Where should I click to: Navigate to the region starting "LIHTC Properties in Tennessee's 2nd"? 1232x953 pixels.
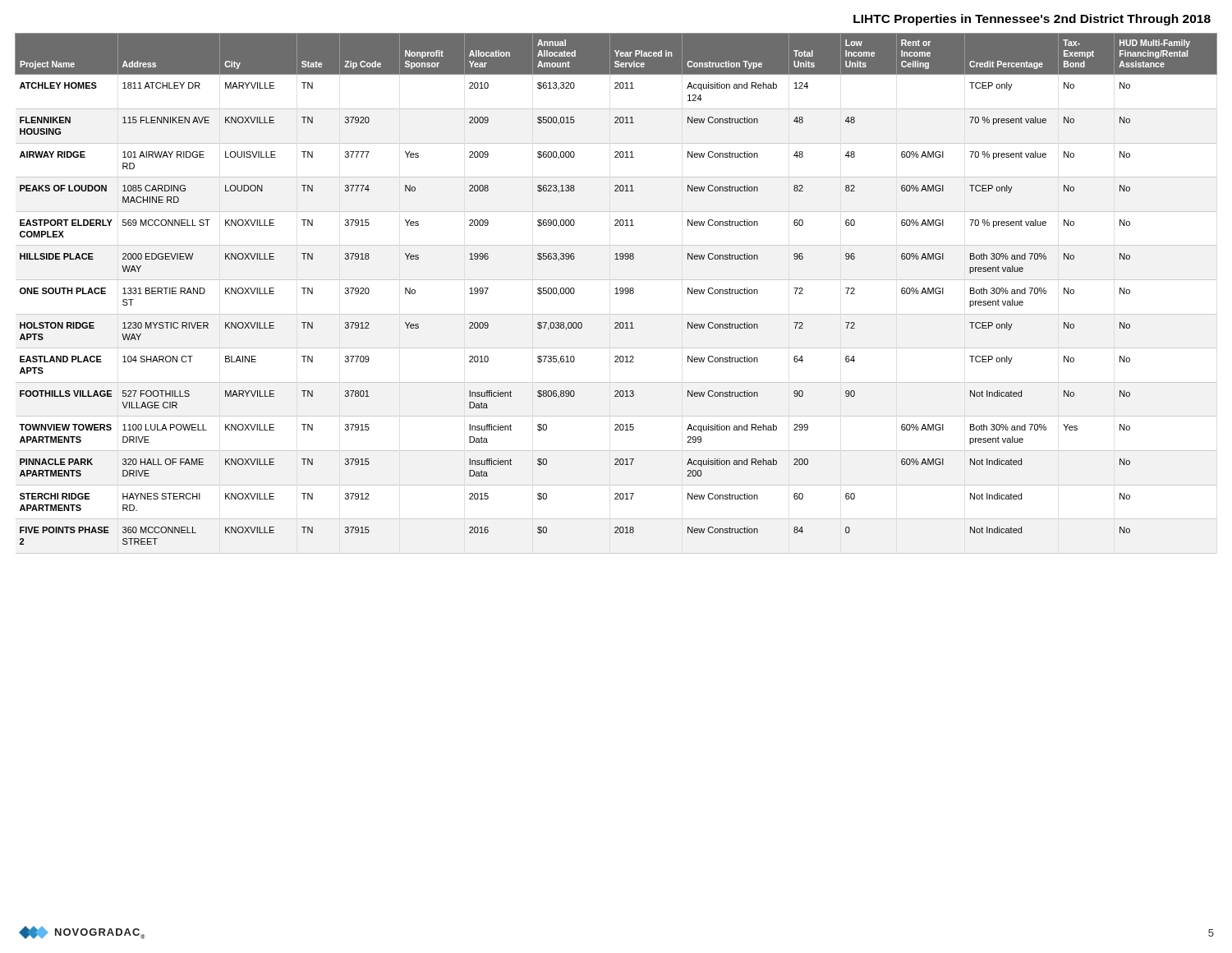1032,18
